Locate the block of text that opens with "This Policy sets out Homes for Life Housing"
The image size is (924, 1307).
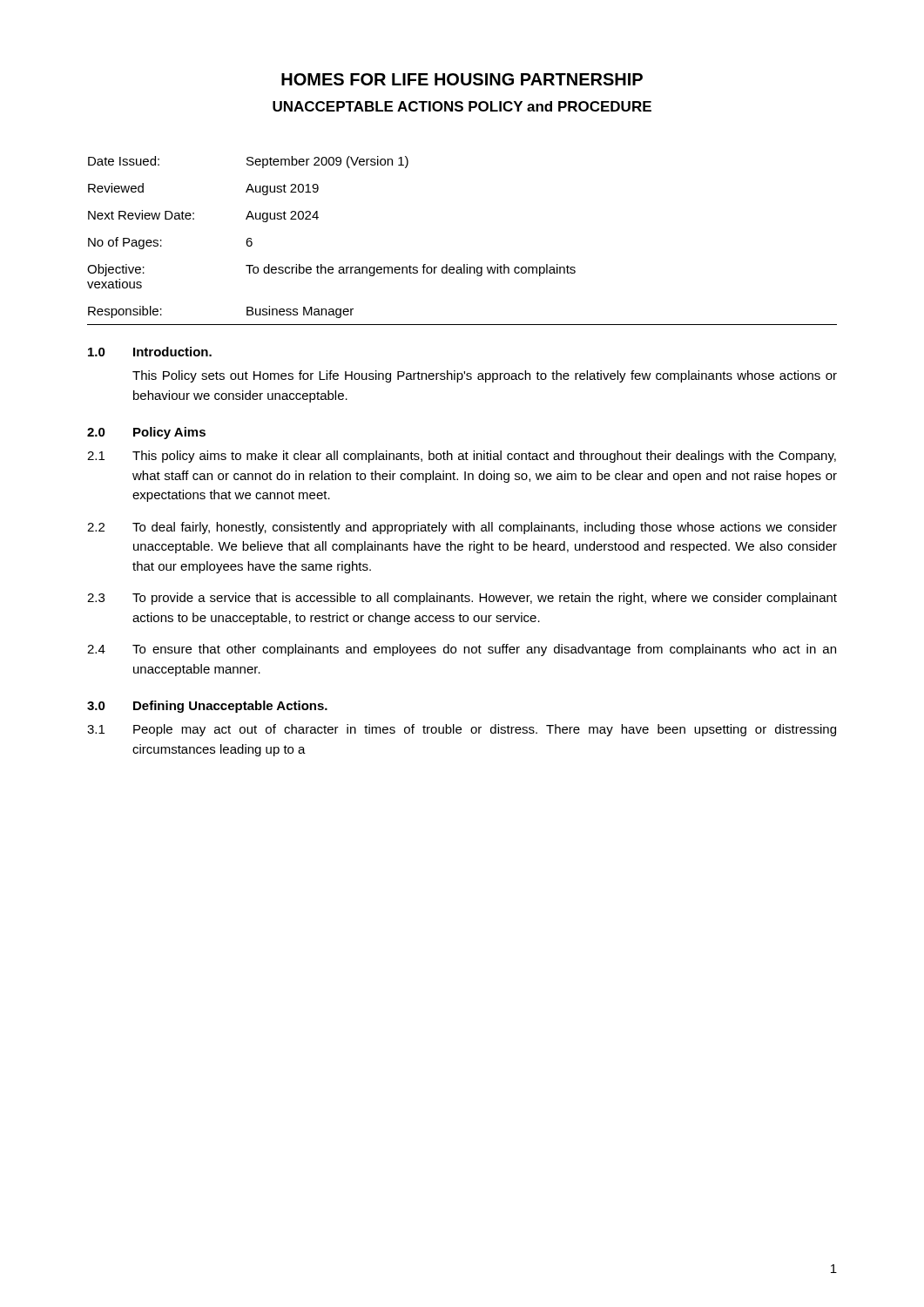coord(485,385)
